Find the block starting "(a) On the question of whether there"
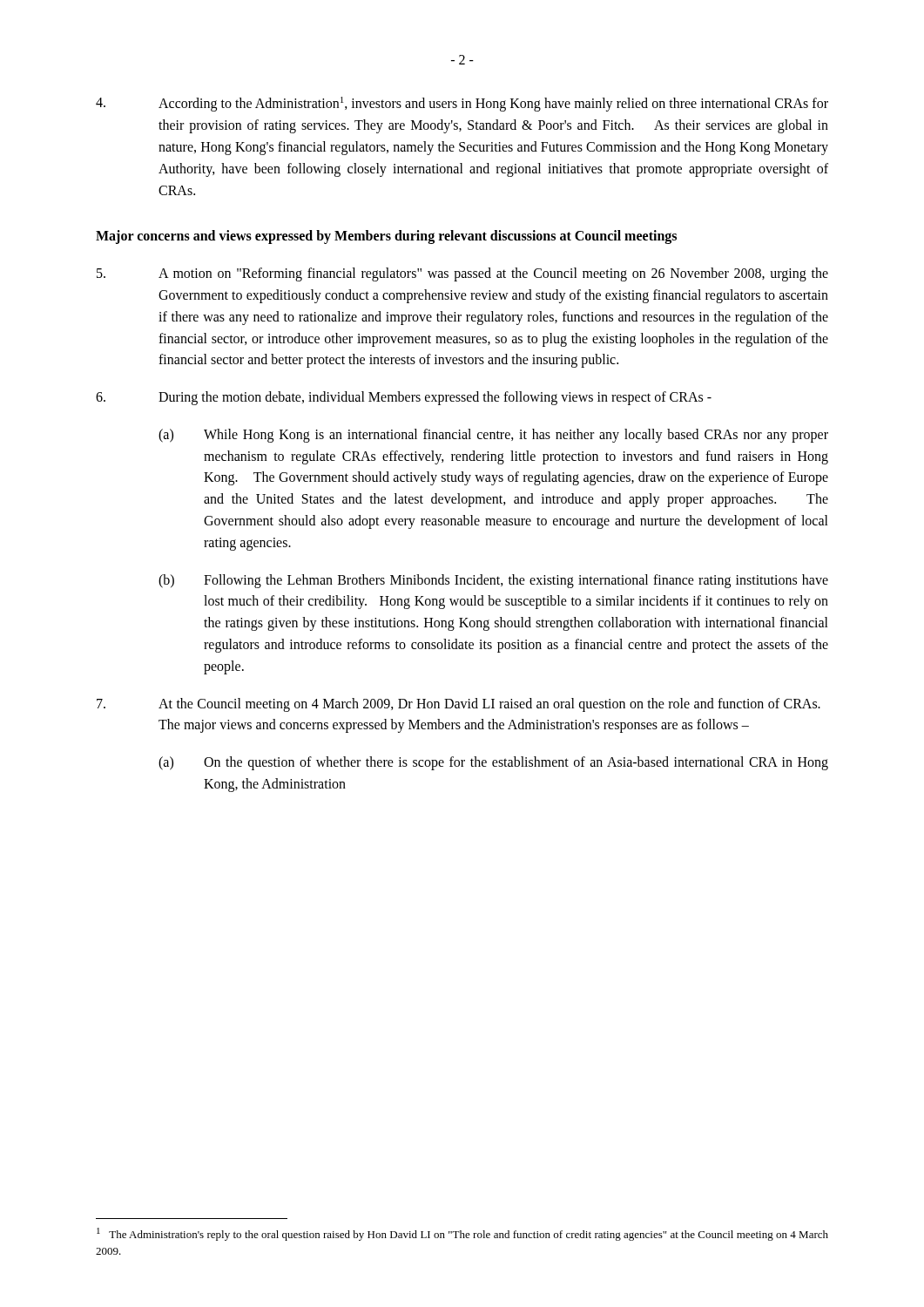Screen dimensions: 1307x924 (493, 774)
